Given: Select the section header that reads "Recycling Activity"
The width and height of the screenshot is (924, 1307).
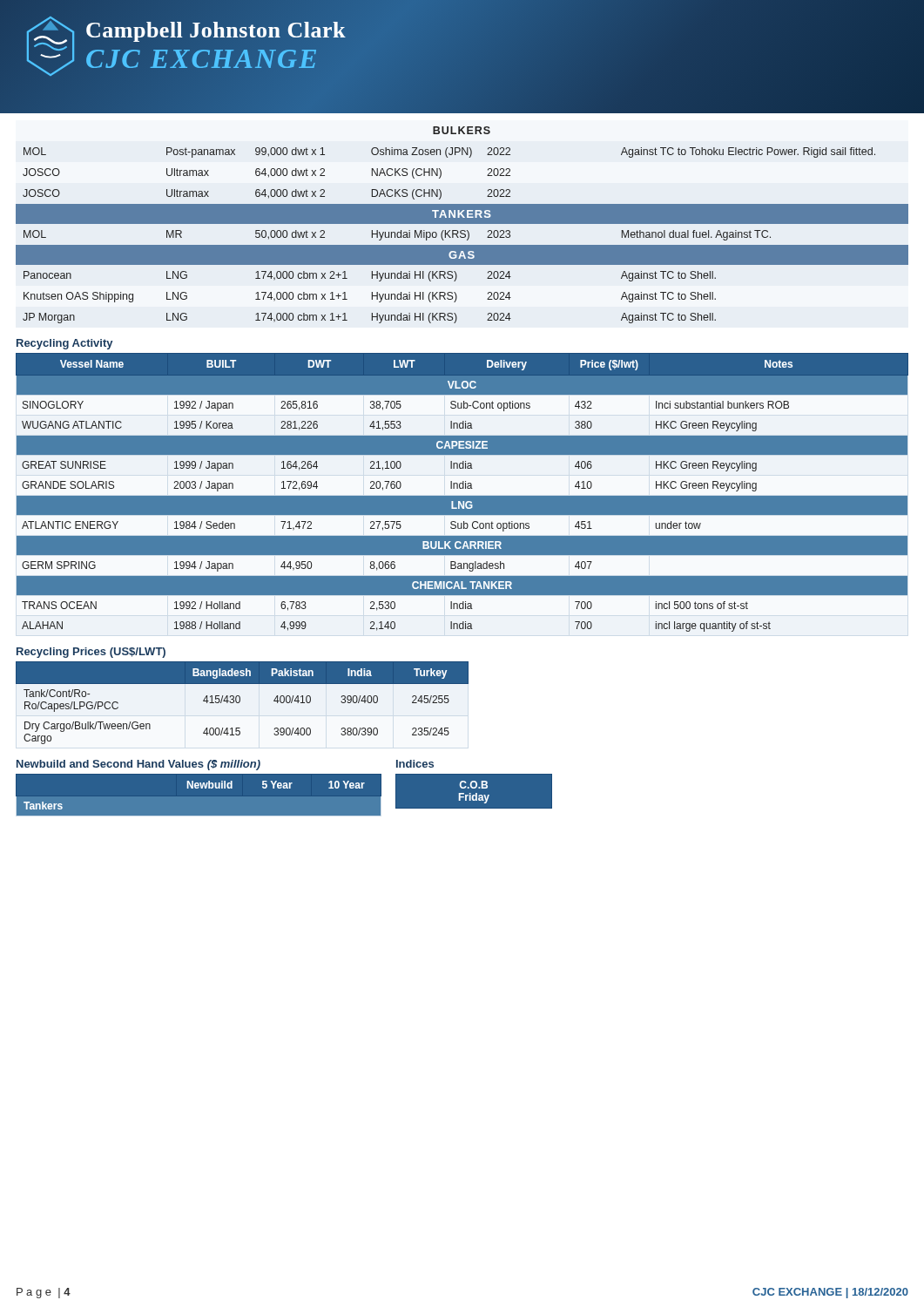Looking at the screenshot, I should pos(64,343).
